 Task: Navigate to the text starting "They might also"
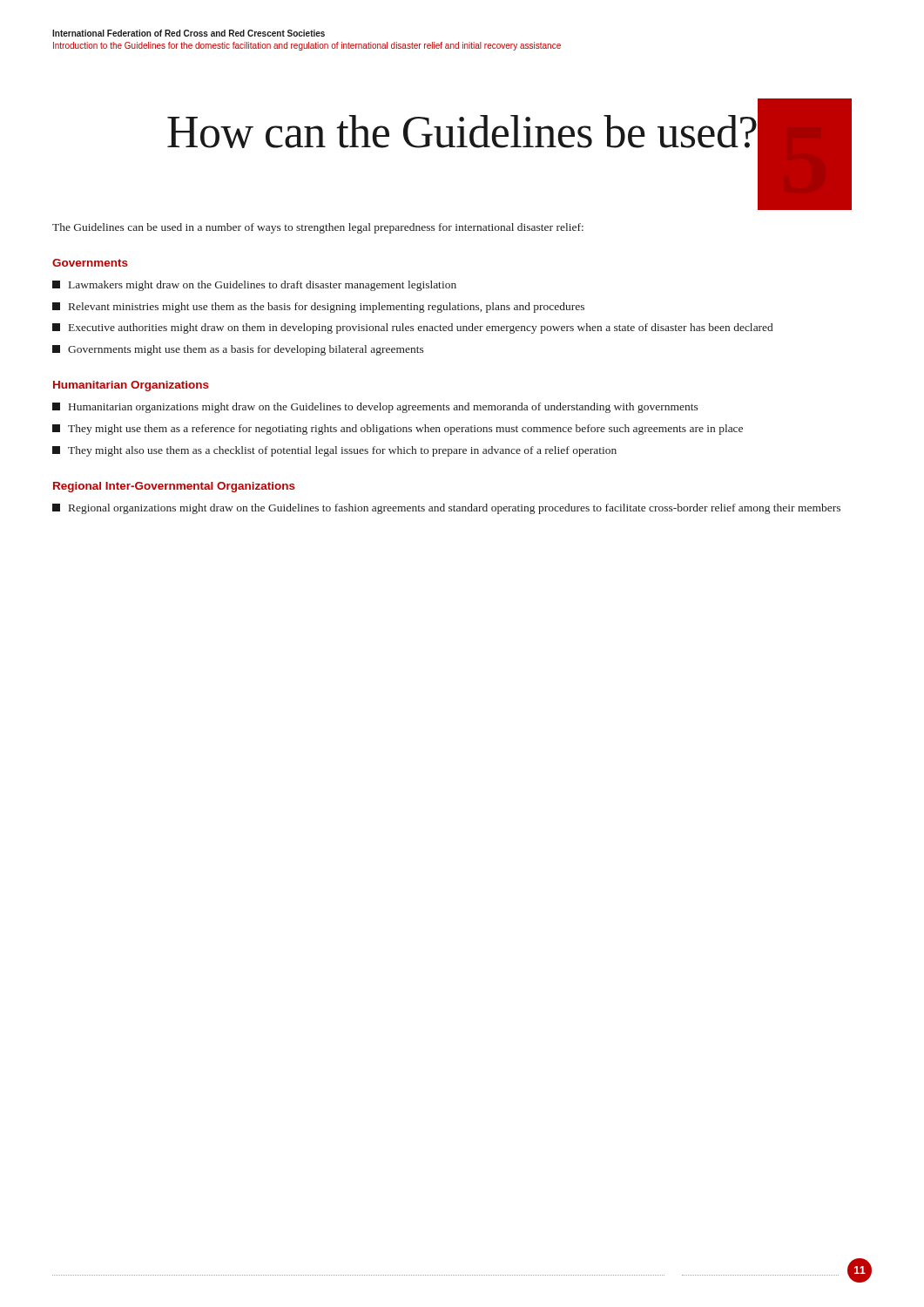462,451
